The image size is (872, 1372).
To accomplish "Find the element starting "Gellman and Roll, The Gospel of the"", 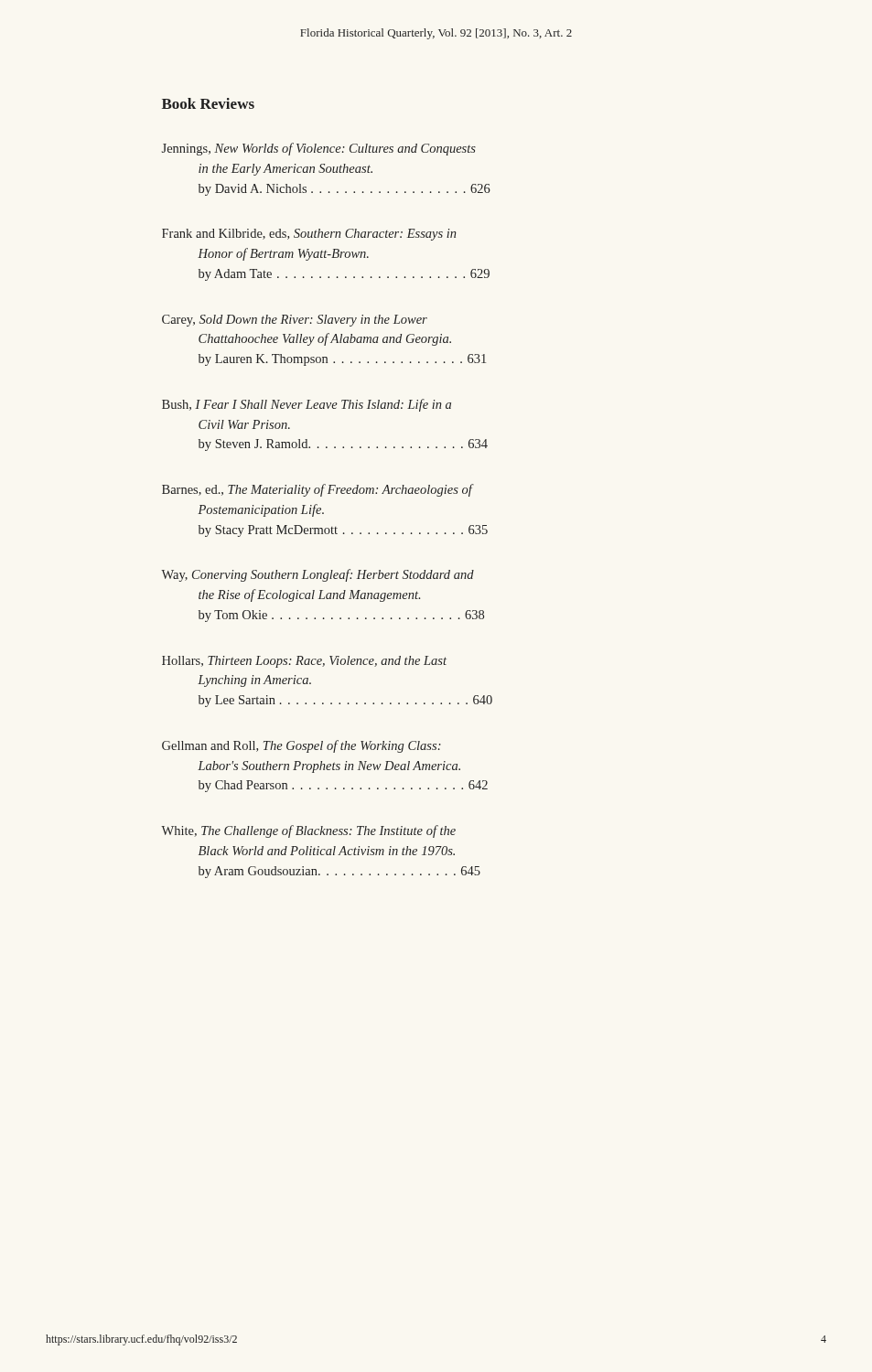I will coord(436,766).
